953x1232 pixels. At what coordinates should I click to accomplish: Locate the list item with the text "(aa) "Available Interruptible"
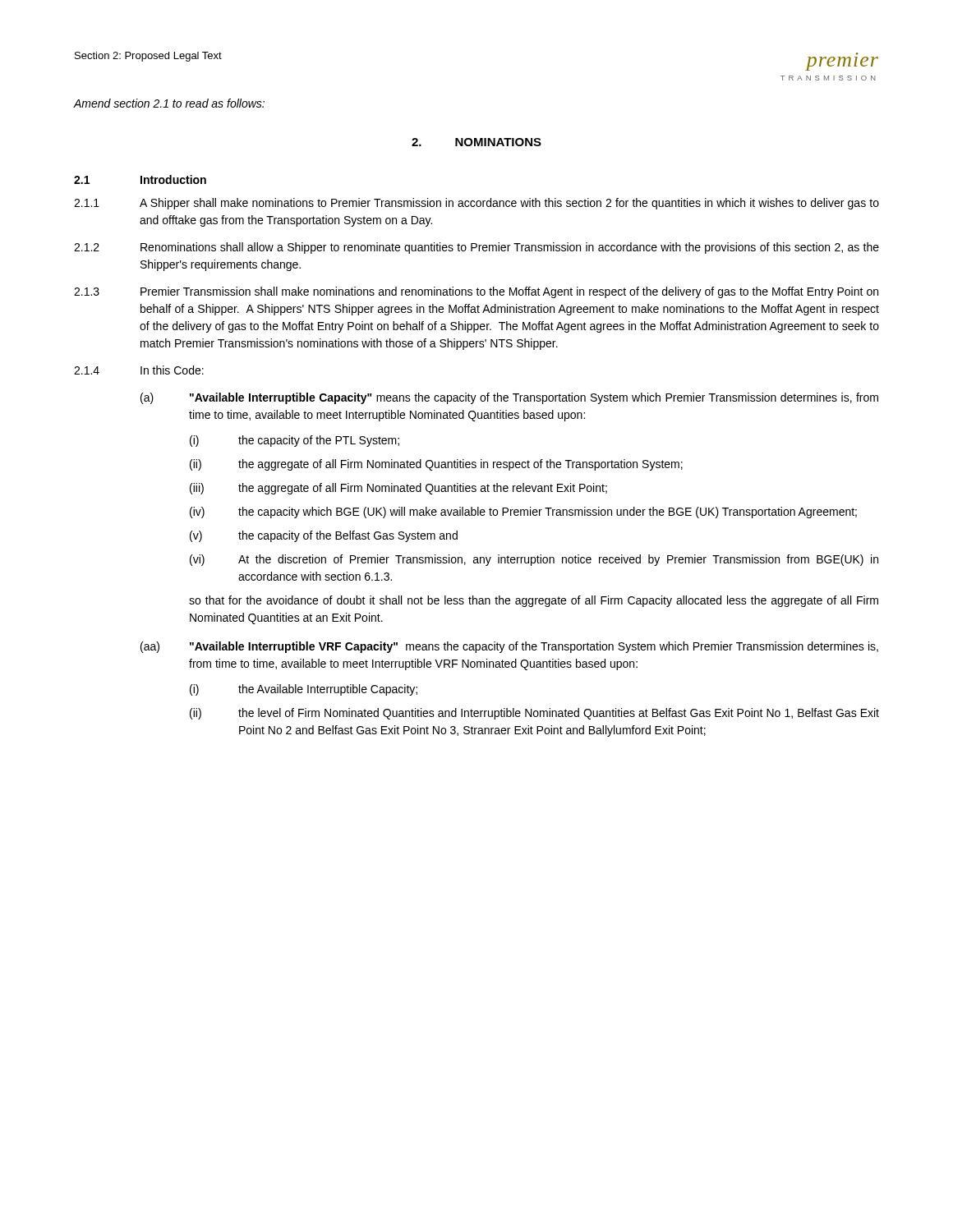click(509, 655)
